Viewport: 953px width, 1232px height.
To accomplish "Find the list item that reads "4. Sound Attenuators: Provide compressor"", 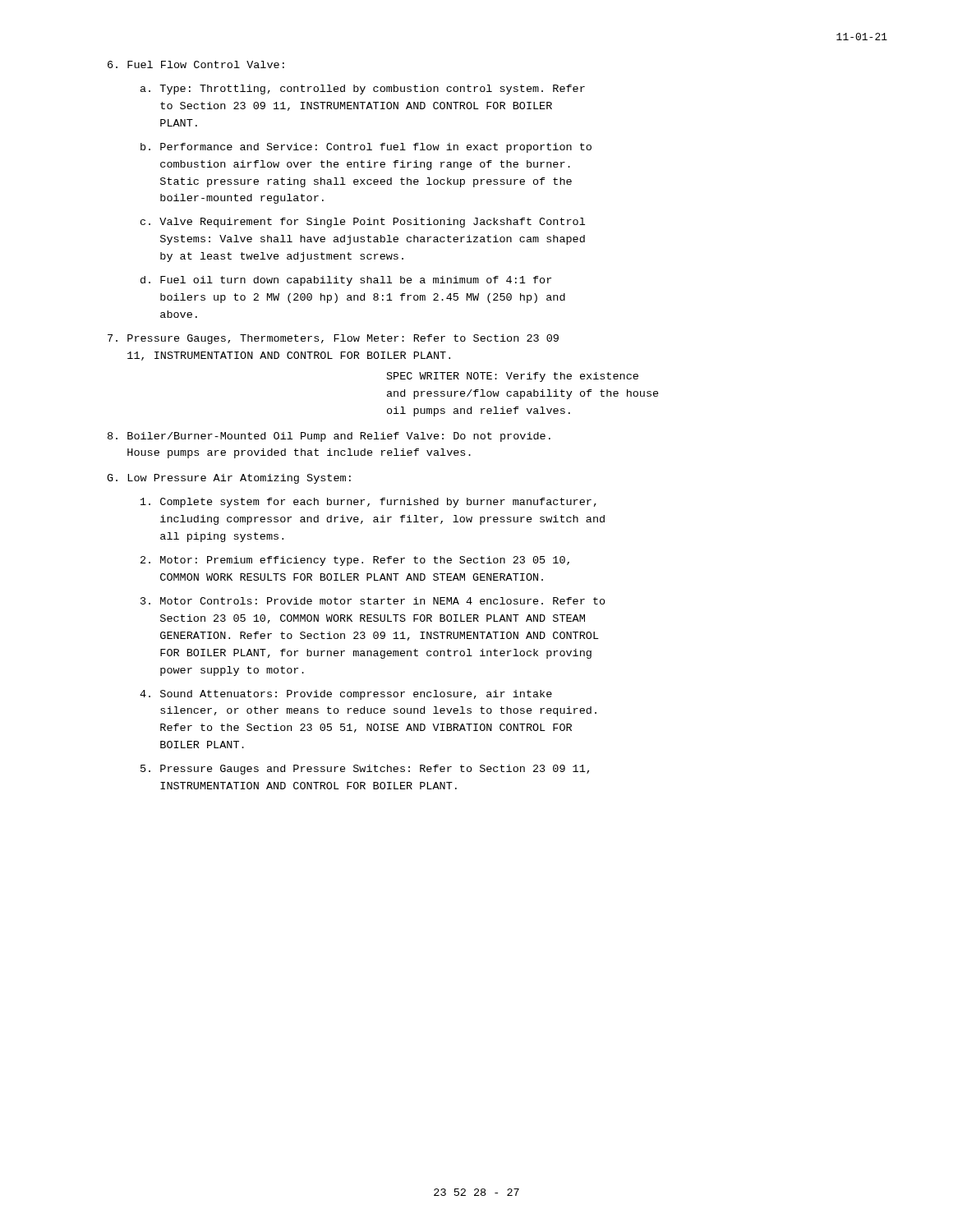I will coord(369,720).
